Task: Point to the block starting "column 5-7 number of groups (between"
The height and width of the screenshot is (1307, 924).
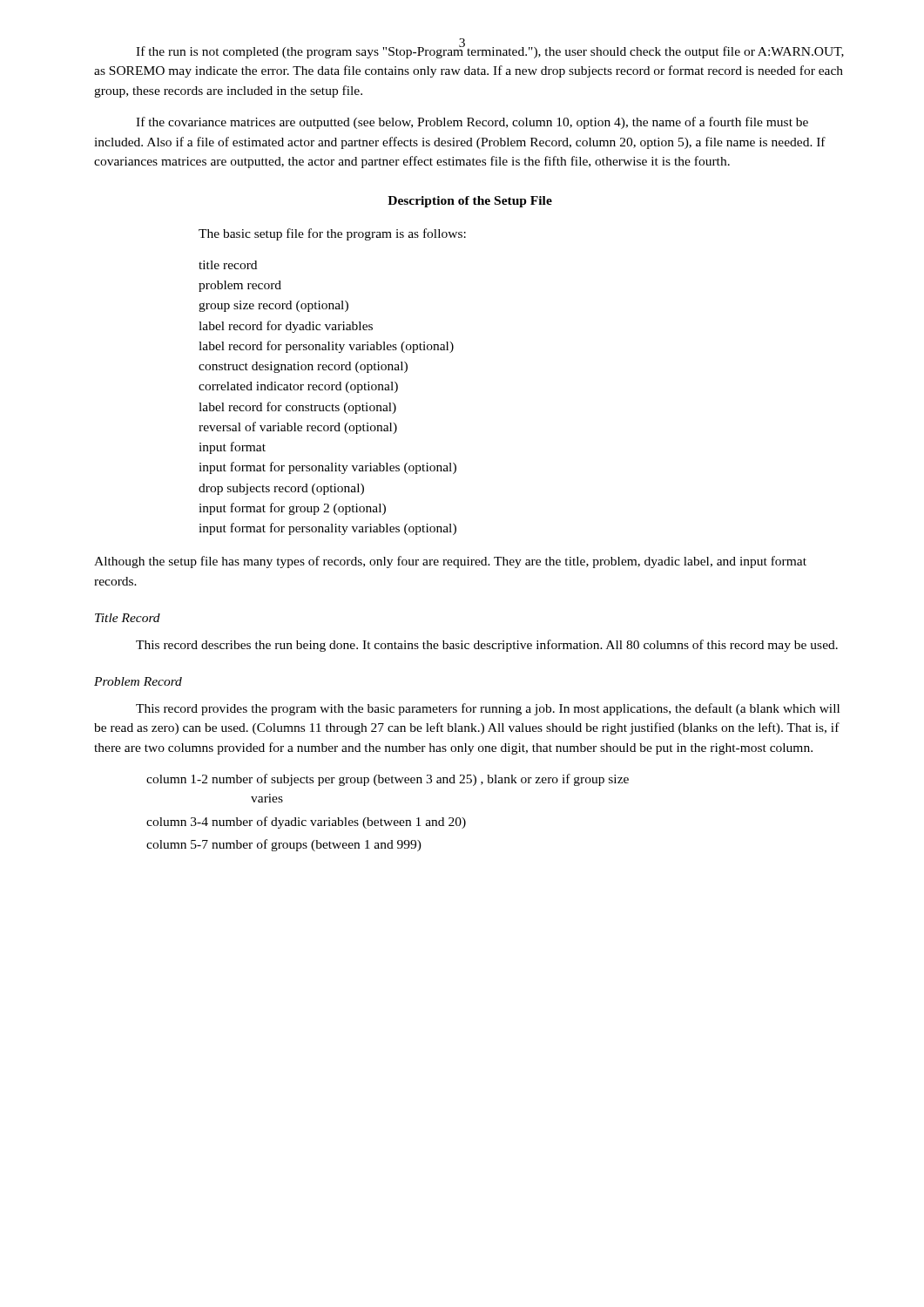Action: (x=284, y=844)
